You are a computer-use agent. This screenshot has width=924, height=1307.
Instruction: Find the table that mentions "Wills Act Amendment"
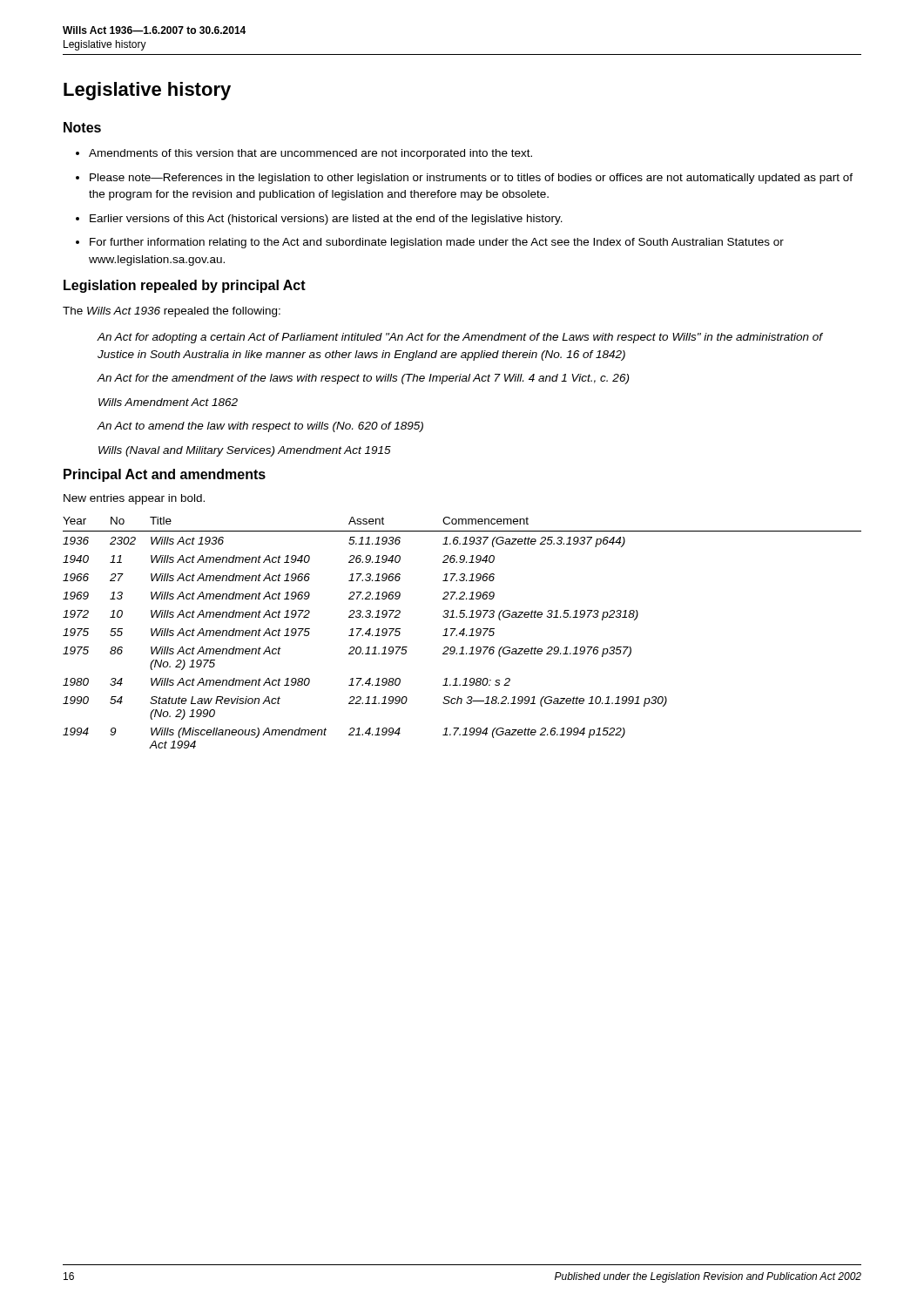[x=462, y=633]
